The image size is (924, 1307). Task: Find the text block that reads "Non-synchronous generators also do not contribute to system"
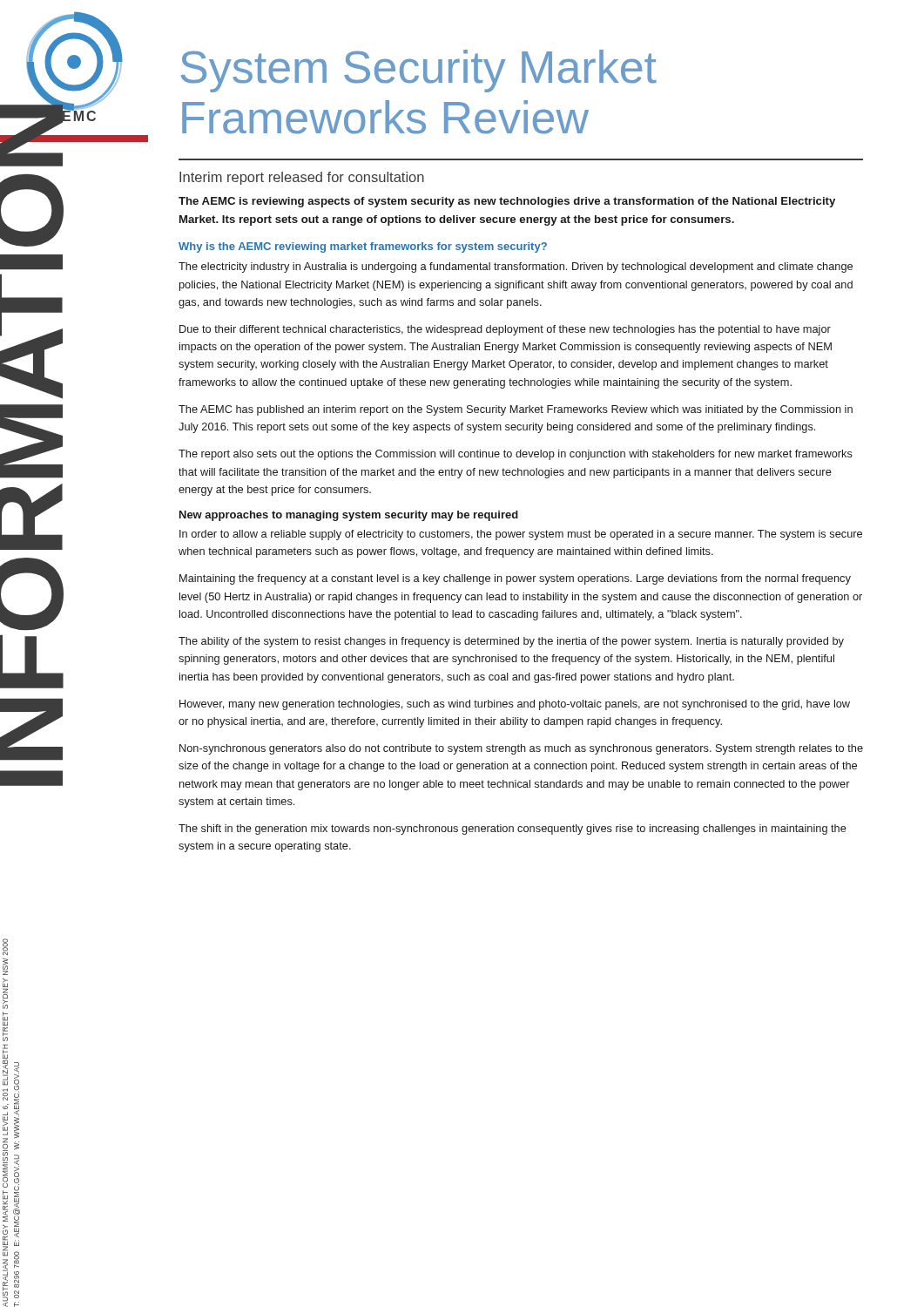[x=521, y=775]
